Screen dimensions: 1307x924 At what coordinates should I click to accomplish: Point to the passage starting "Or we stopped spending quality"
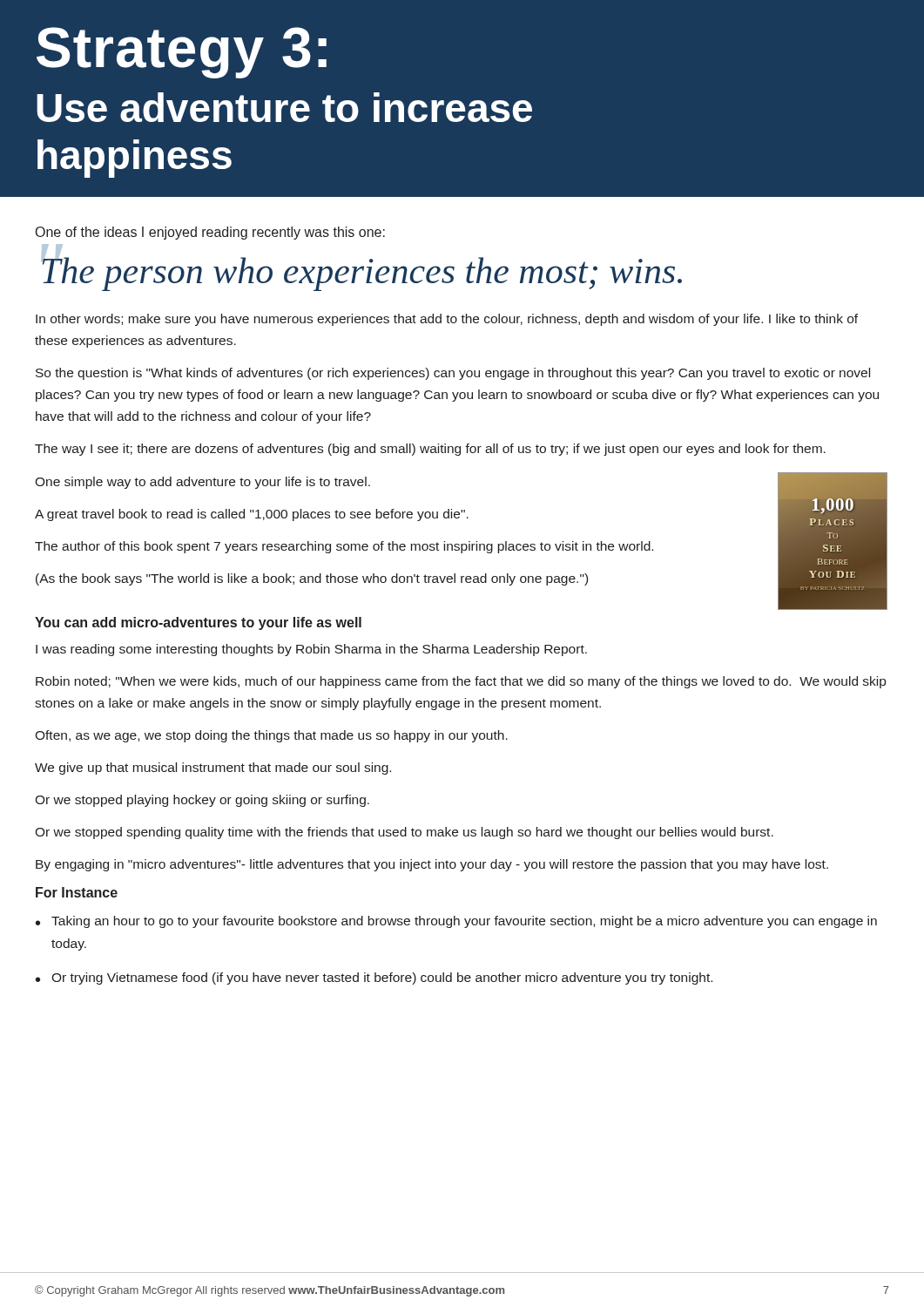pyautogui.click(x=404, y=832)
